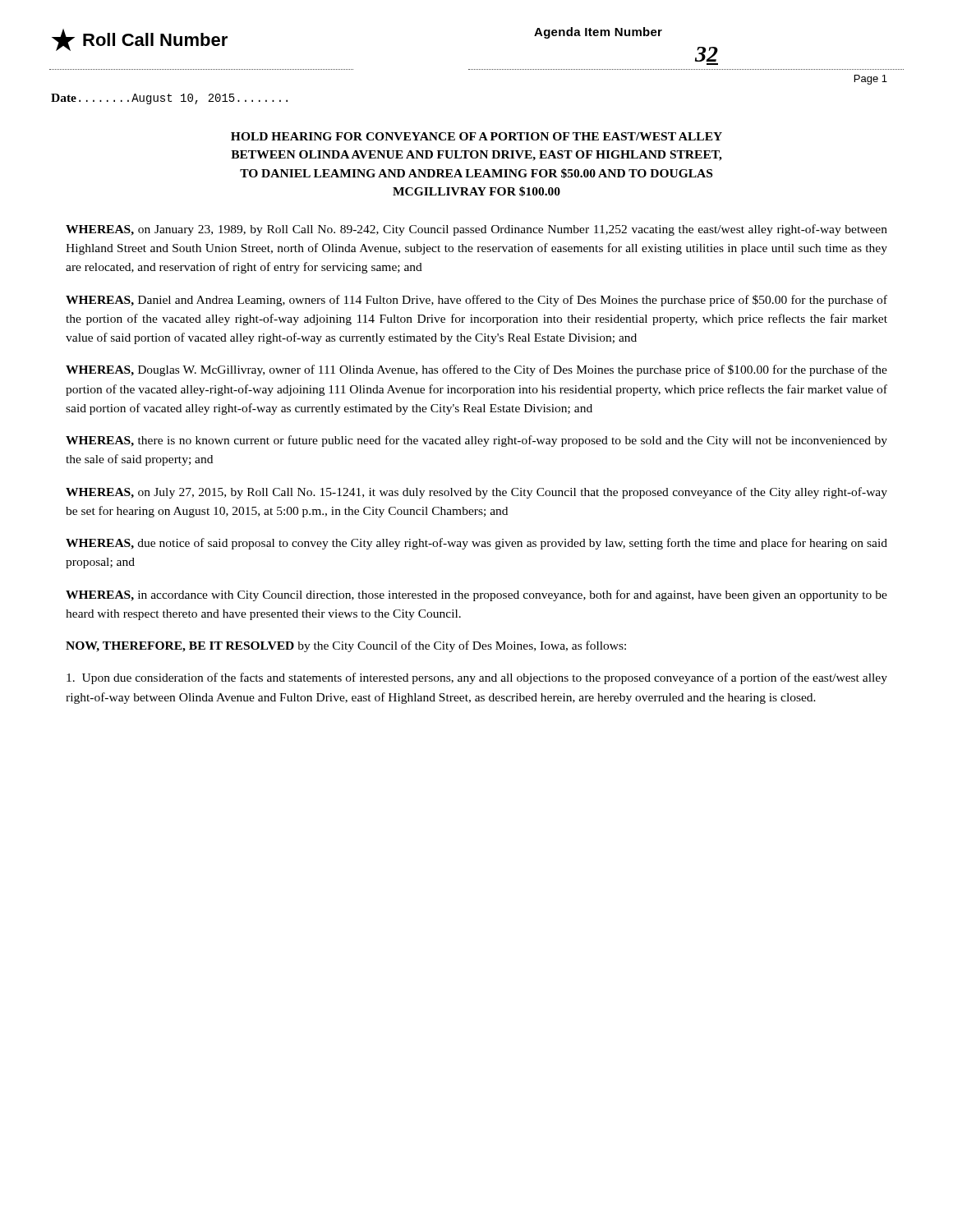This screenshot has width=953, height=1232.
Task: Where is the passage that starts "WHEREAS, in accordance"?
Action: (476, 603)
